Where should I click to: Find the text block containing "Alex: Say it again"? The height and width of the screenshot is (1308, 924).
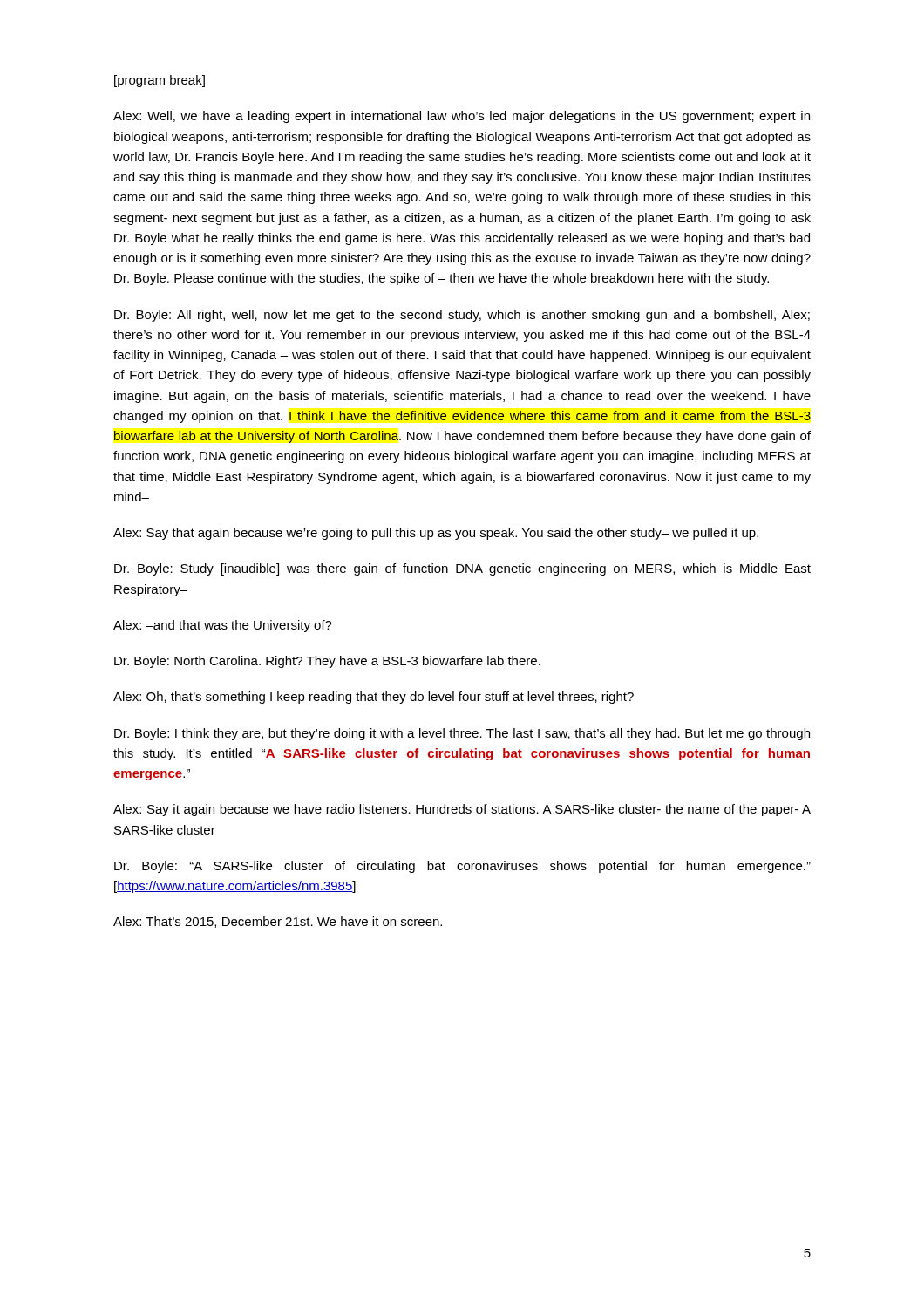(462, 819)
